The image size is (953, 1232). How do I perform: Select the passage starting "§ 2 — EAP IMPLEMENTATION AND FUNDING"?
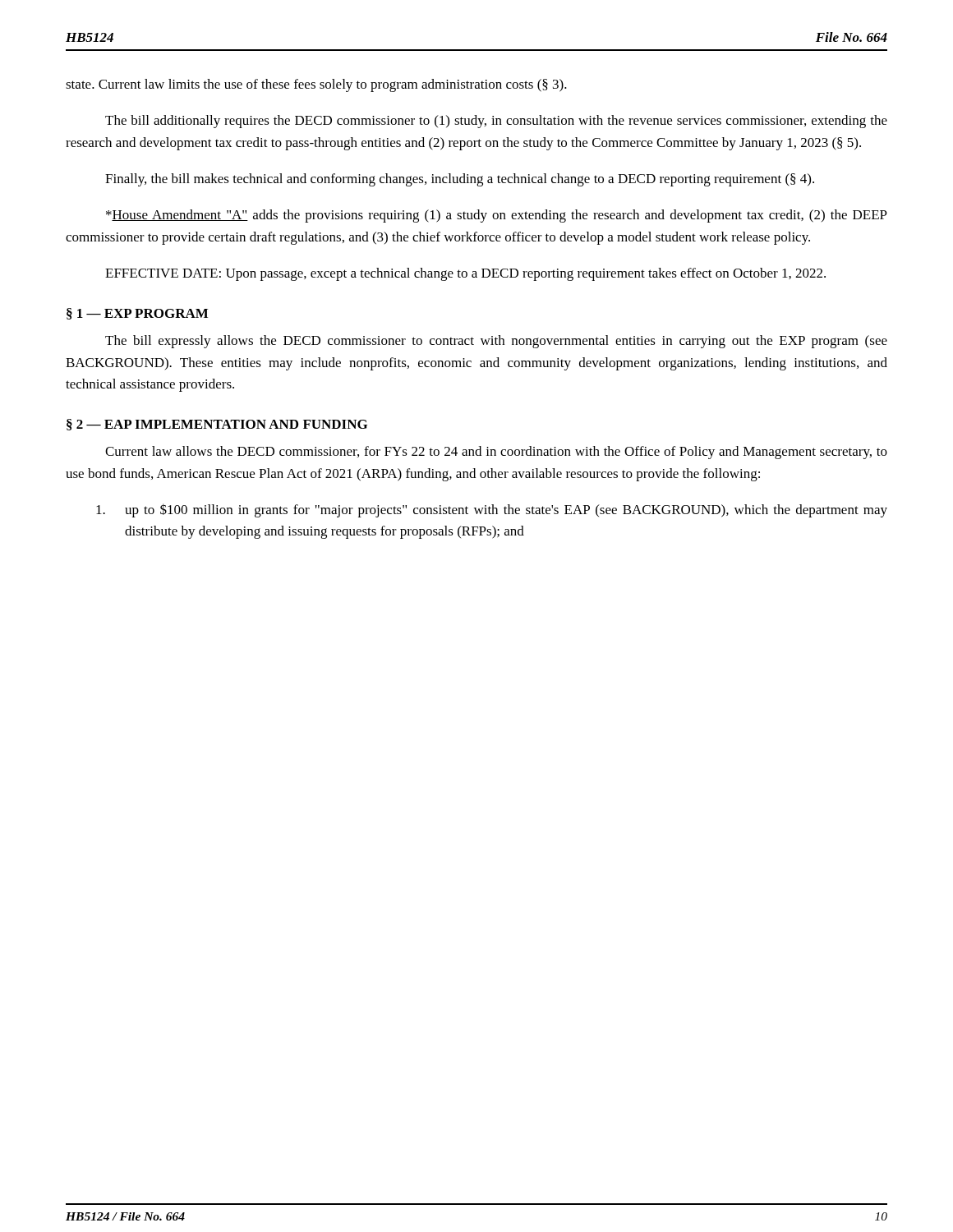[x=217, y=425]
